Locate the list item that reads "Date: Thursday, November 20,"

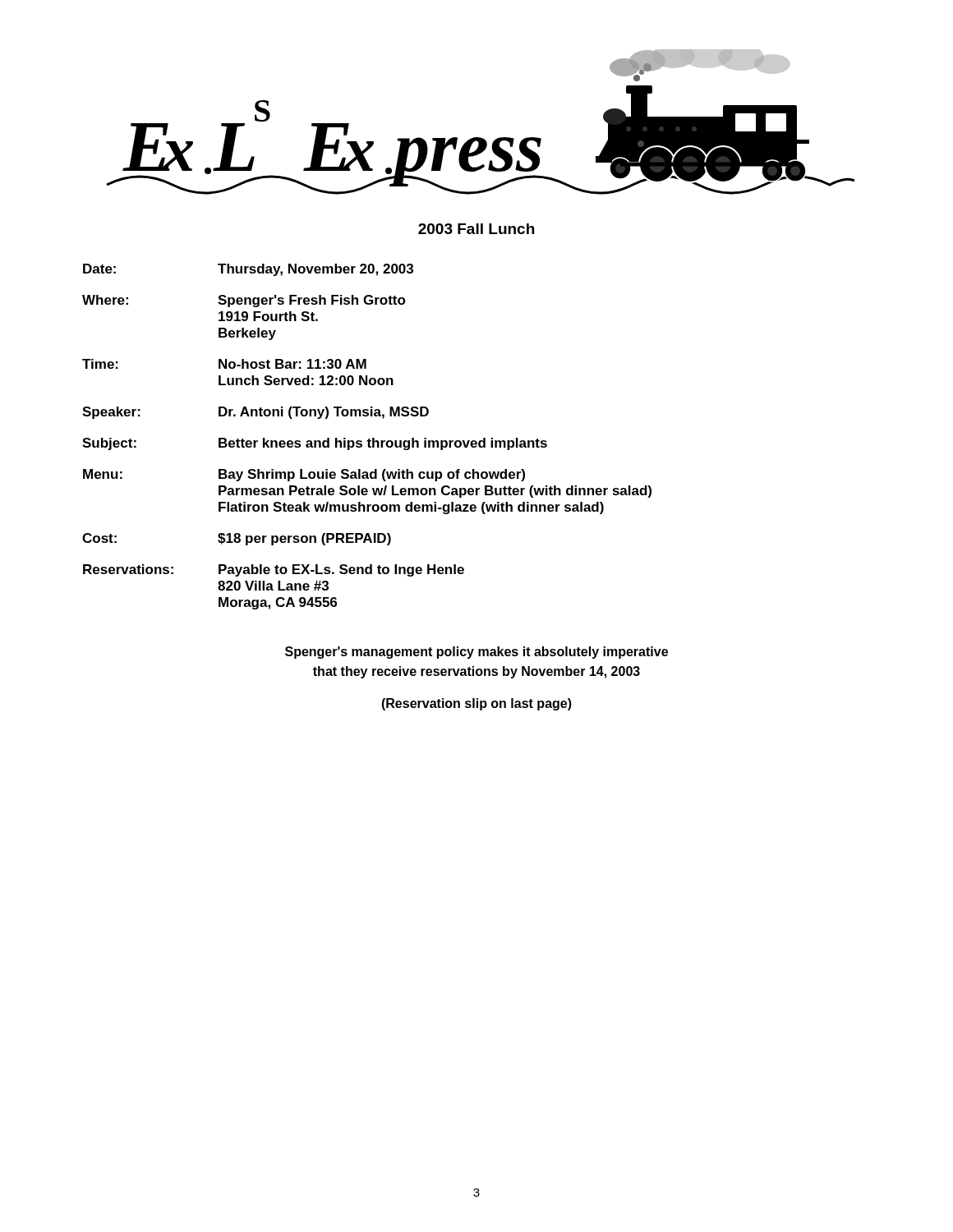[x=248, y=269]
